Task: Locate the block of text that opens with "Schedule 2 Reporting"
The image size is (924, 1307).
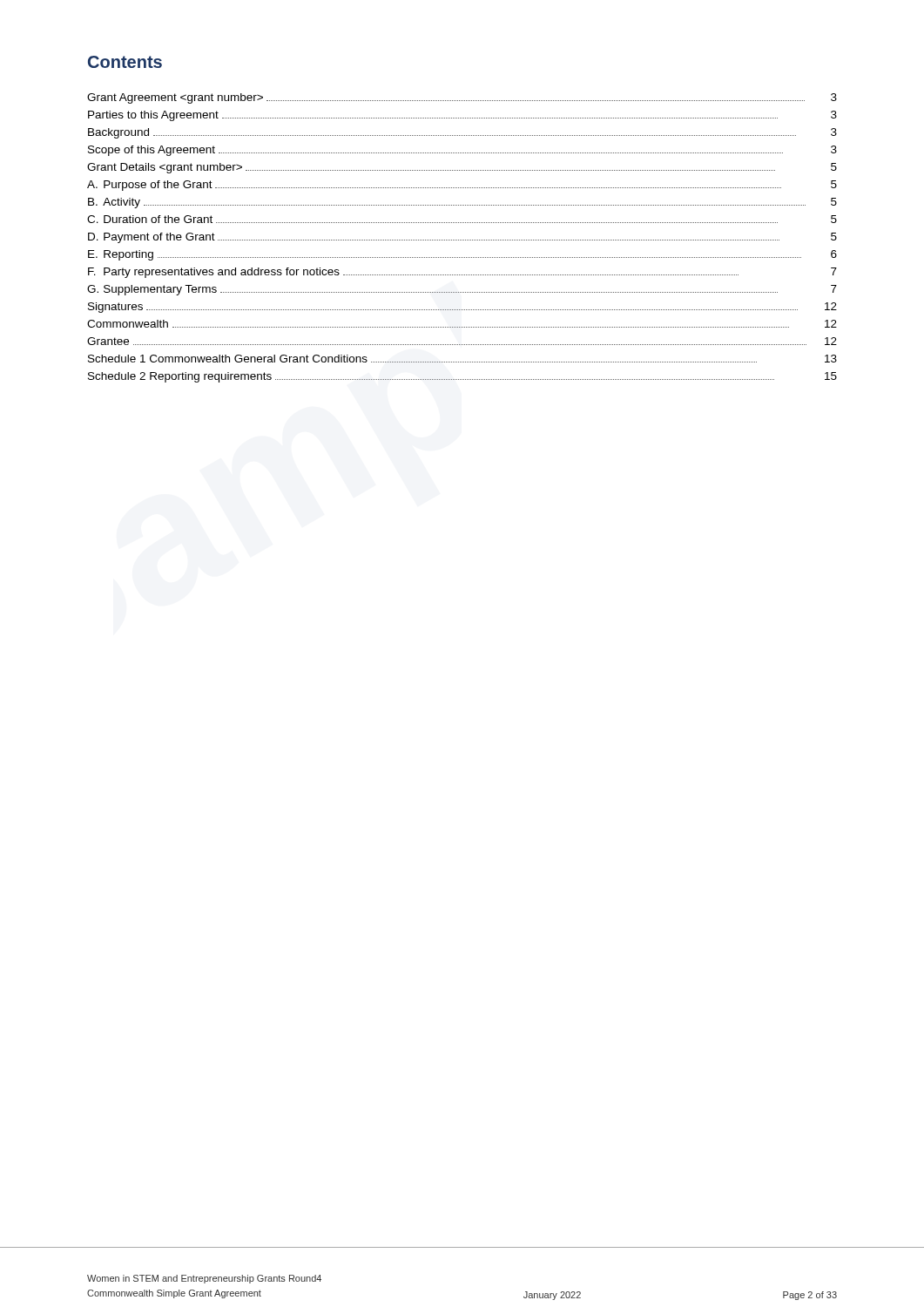Action: click(x=462, y=376)
